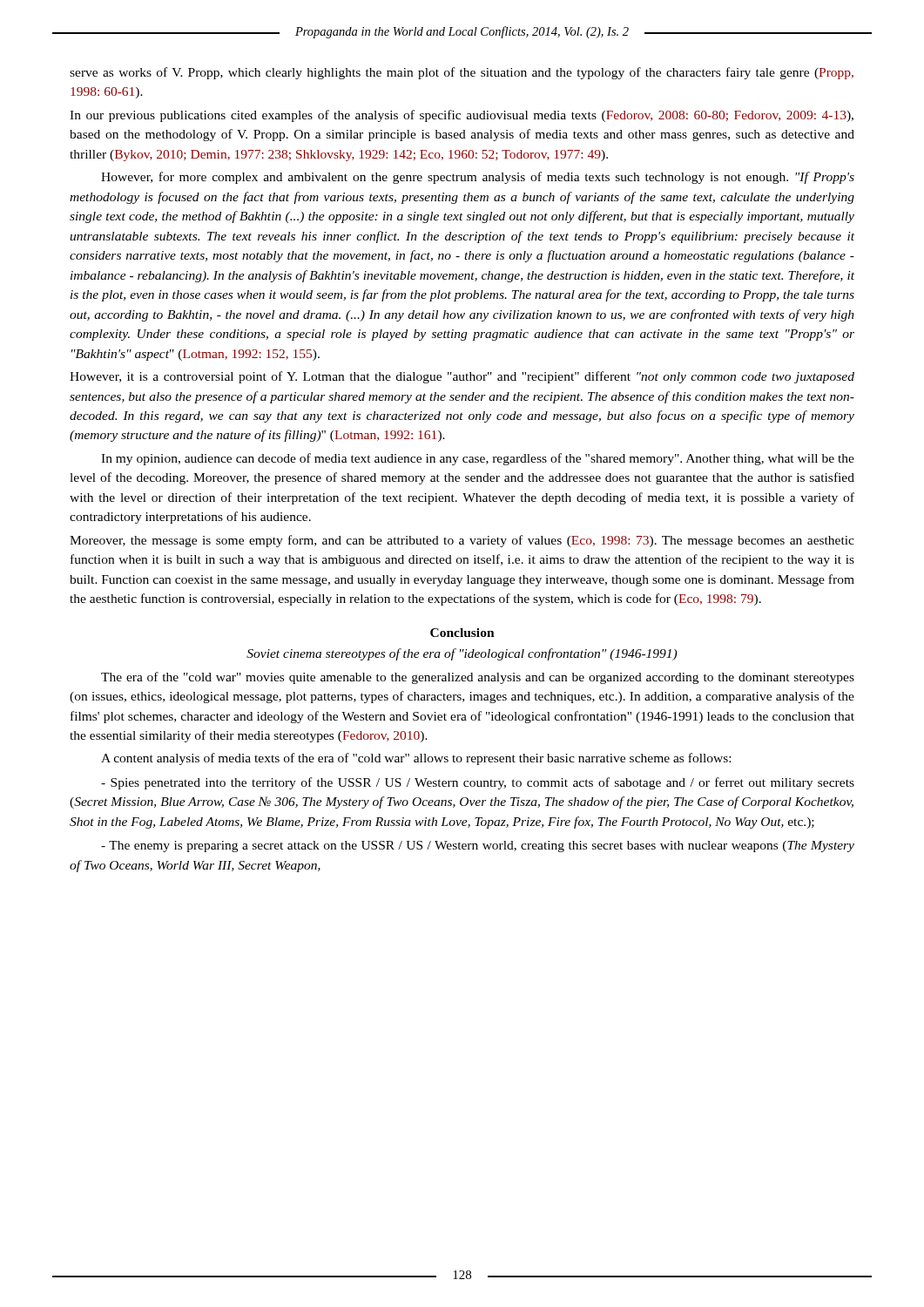Screen dimensions: 1307x924
Task: Point to the element starting "serve as works of V."
Action: 462,82
